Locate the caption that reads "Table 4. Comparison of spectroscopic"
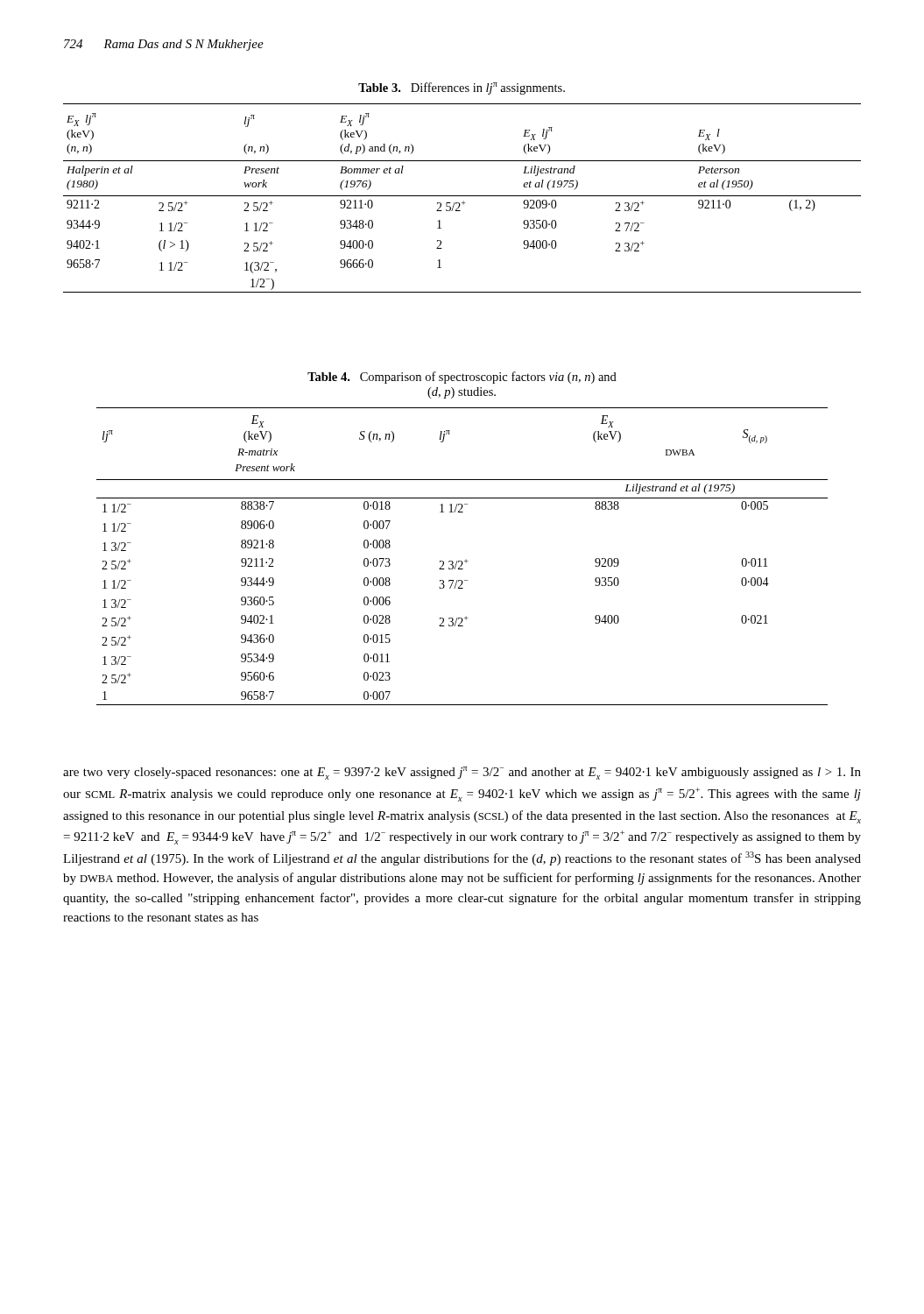This screenshot has height=1314, width=924. click(462, 384)
